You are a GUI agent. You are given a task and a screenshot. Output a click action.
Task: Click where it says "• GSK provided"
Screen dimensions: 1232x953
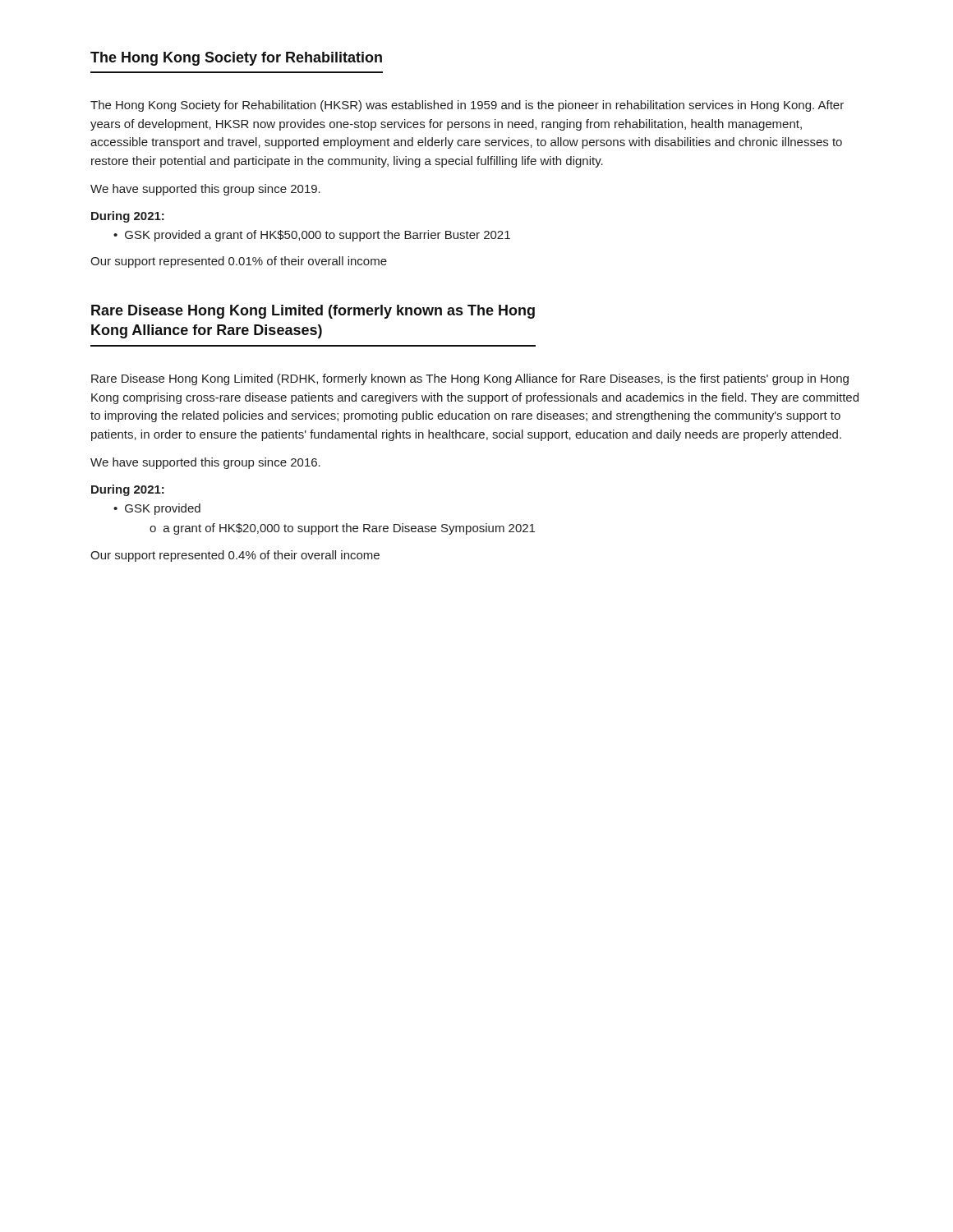(x=157, y=508)
